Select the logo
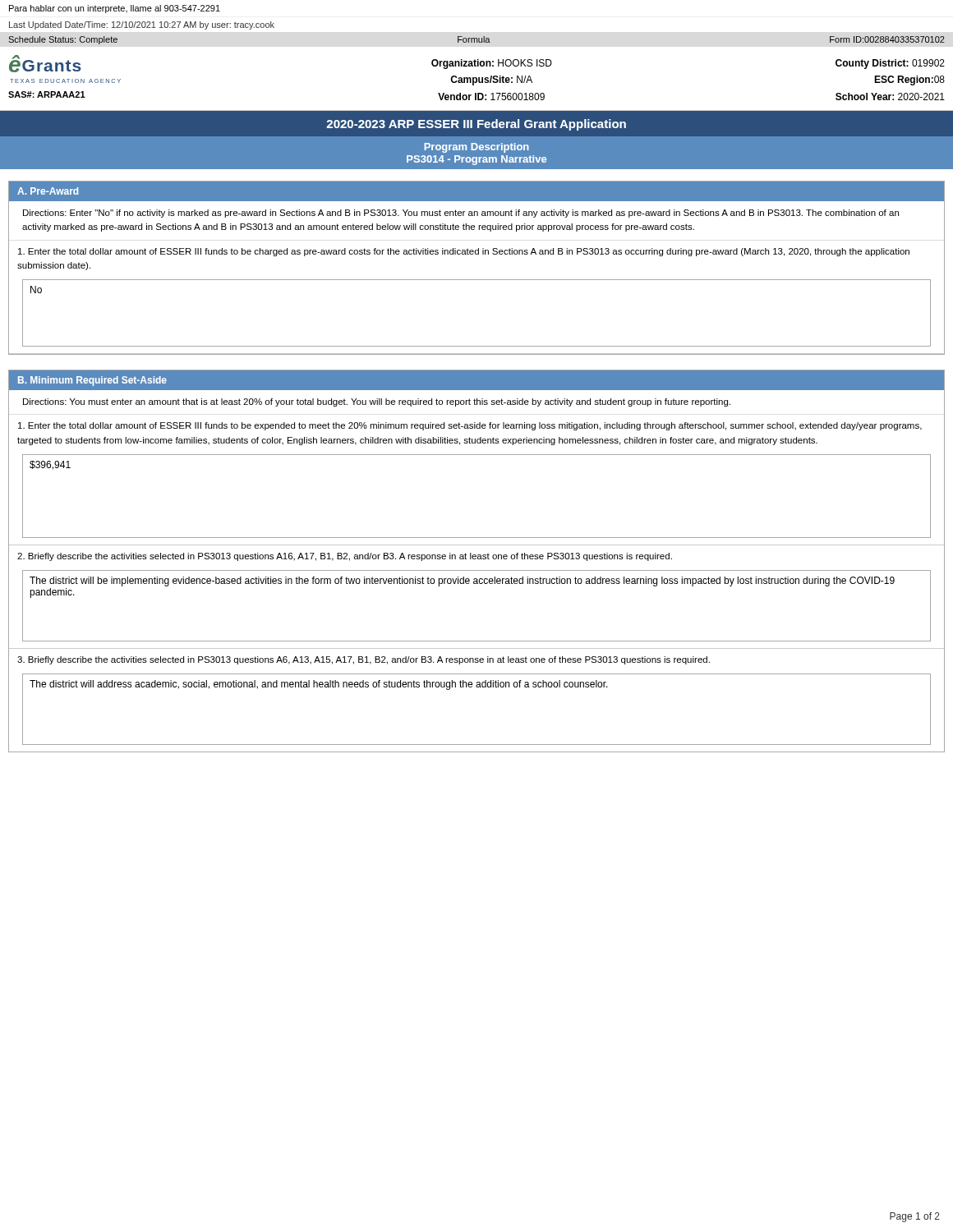The width and height of the screenshot is (953, 1232). [78, 76]
